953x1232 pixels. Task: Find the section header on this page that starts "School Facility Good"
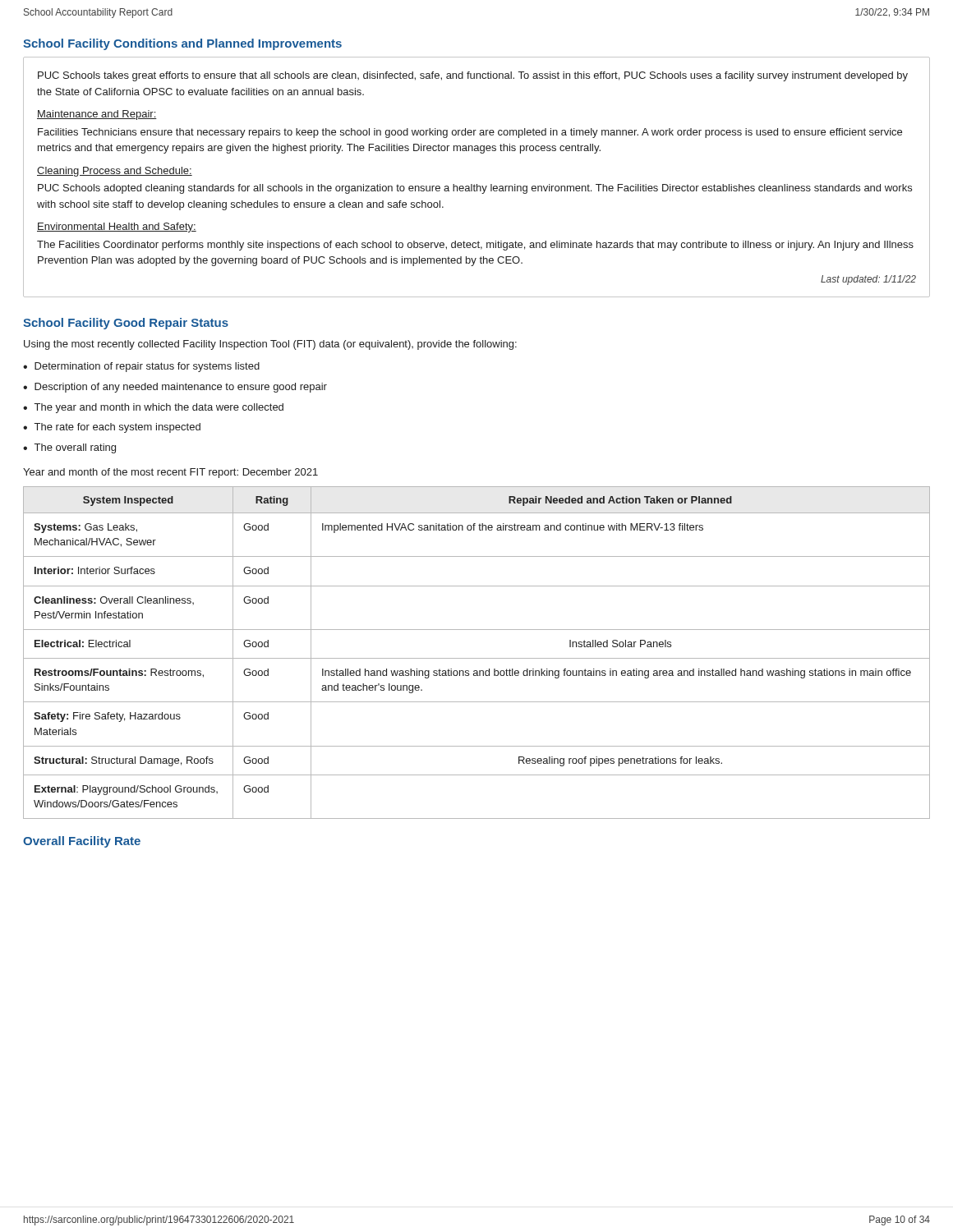(126, 322)
